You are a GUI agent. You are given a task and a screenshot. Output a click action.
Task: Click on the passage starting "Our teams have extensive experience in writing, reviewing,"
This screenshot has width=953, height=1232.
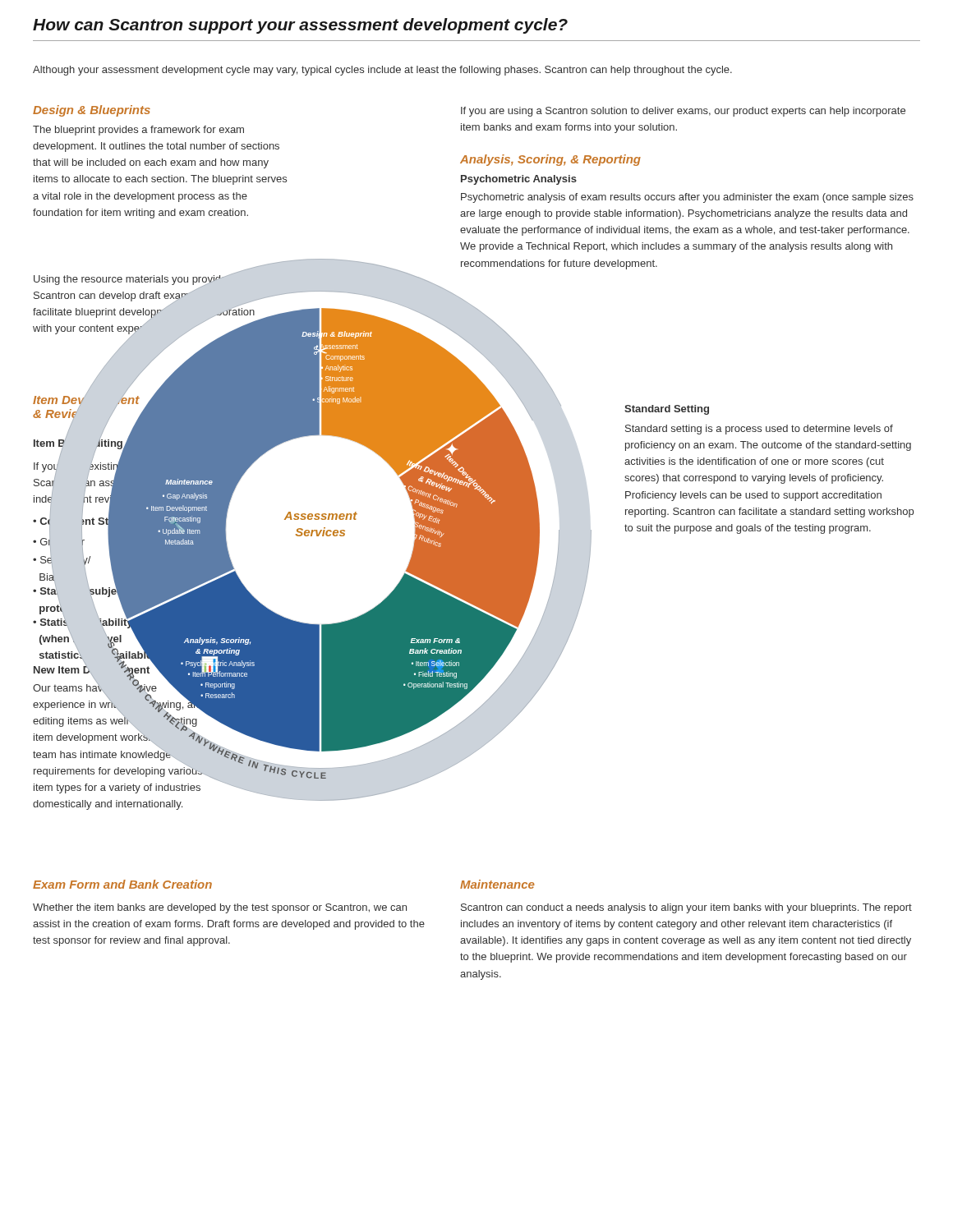pos(119,746)
